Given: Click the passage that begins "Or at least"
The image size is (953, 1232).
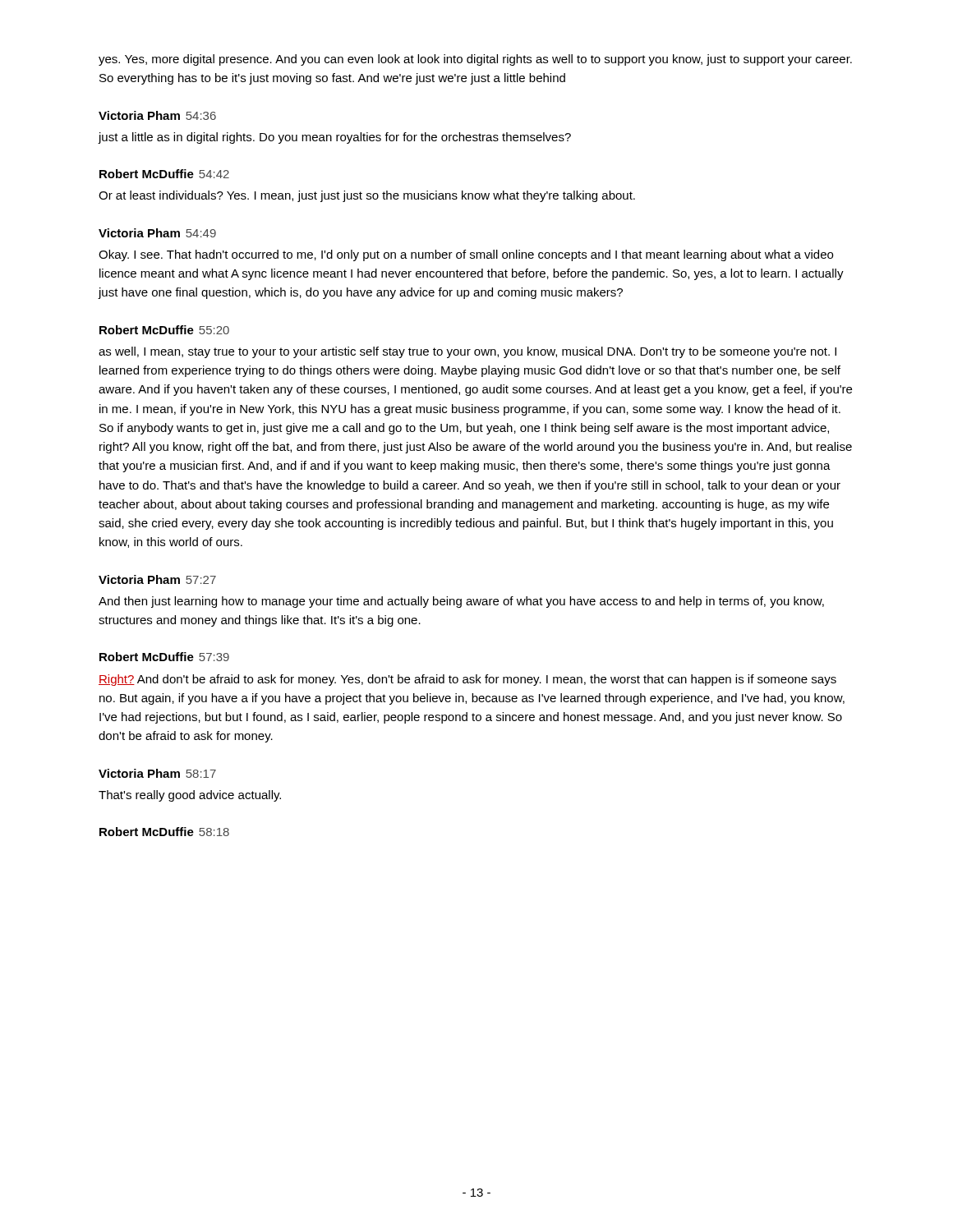Looking at the screenshot, I should [x=367, y=195].
